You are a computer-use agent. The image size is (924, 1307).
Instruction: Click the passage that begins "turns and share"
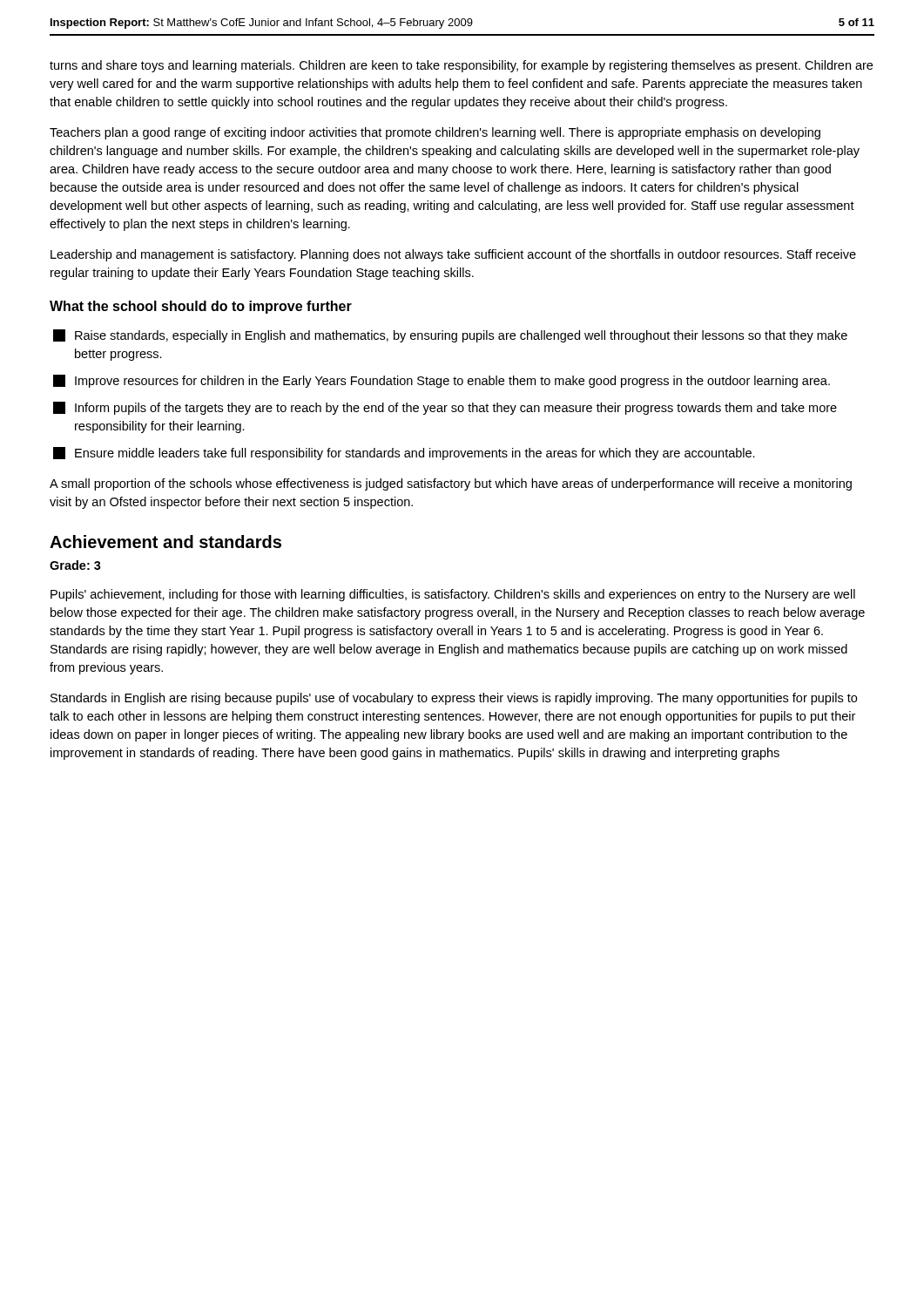tap(462, 84)
